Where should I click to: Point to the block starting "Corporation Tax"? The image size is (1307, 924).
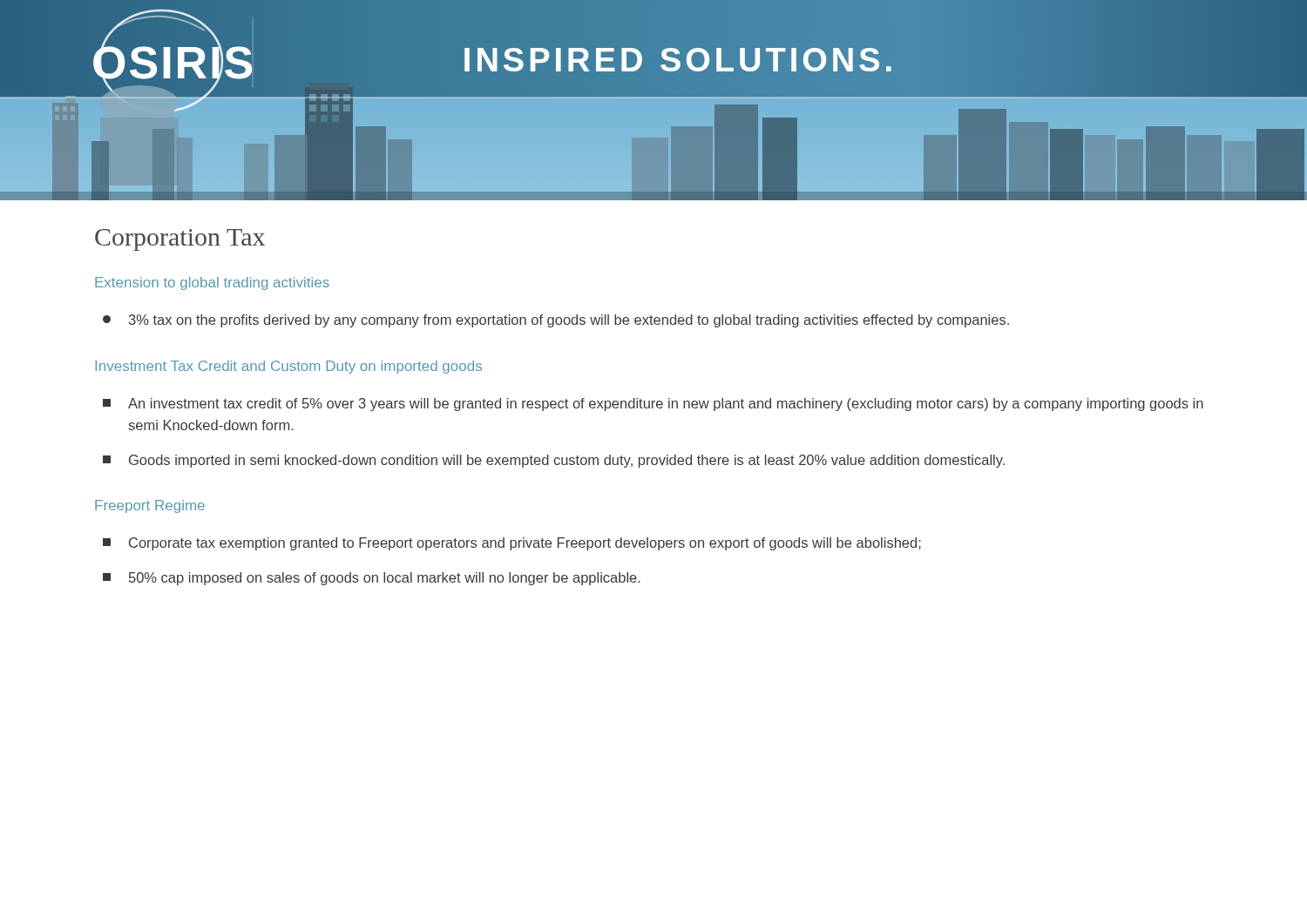click(180, 236)
